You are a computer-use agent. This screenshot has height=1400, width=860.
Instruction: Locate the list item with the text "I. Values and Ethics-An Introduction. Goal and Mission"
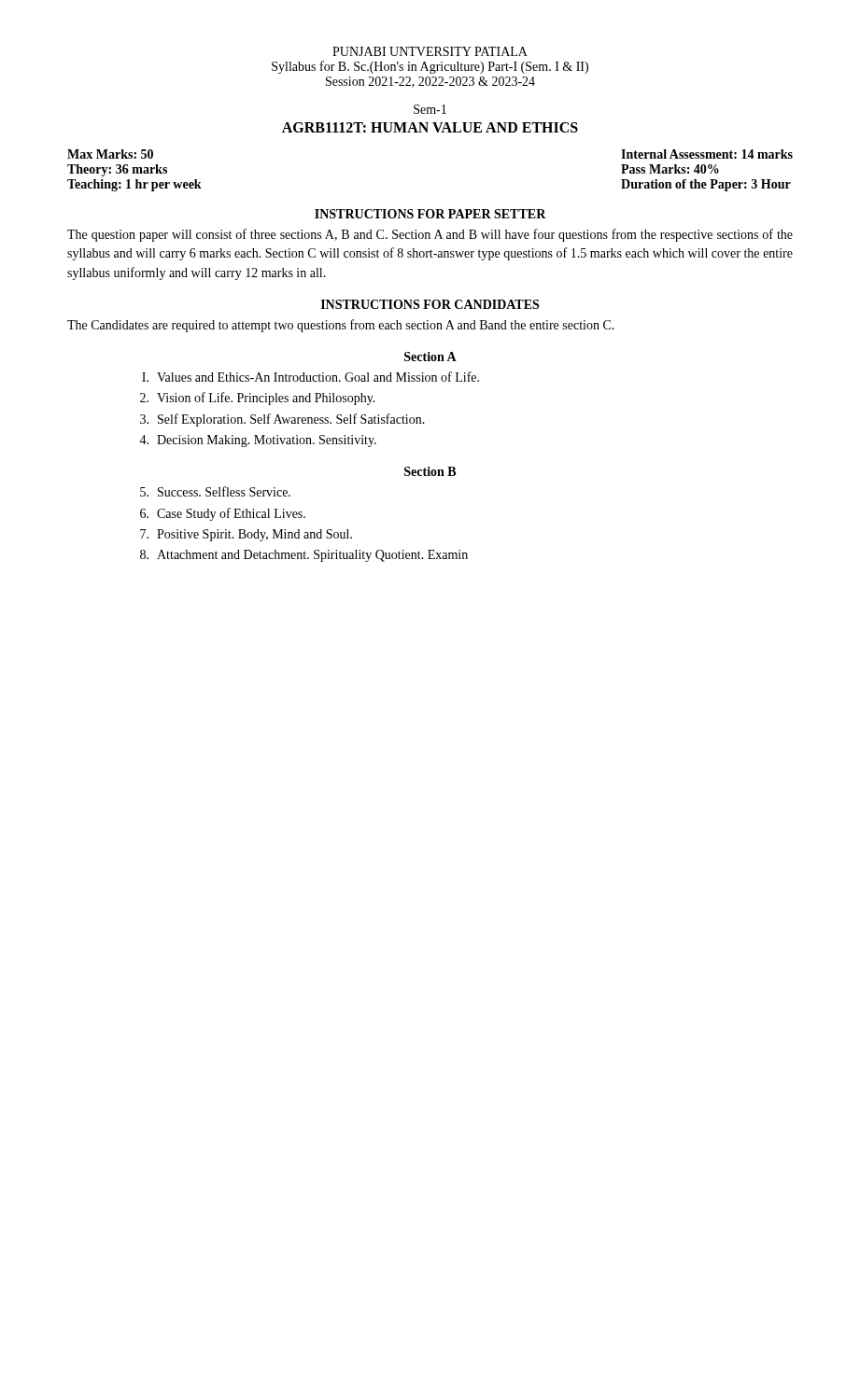click(x=458, y=378)
